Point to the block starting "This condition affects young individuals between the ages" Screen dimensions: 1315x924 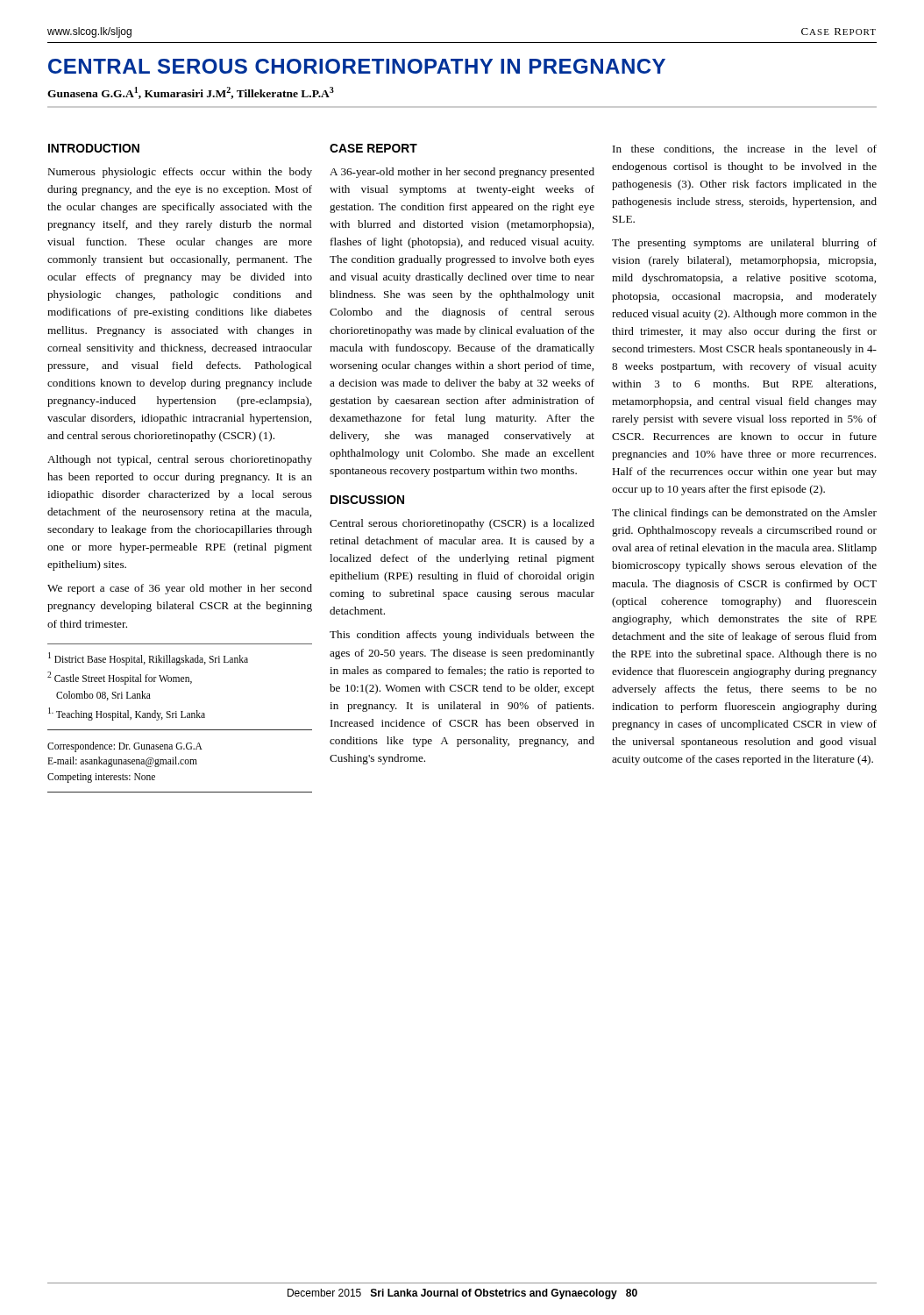point(462,697)
